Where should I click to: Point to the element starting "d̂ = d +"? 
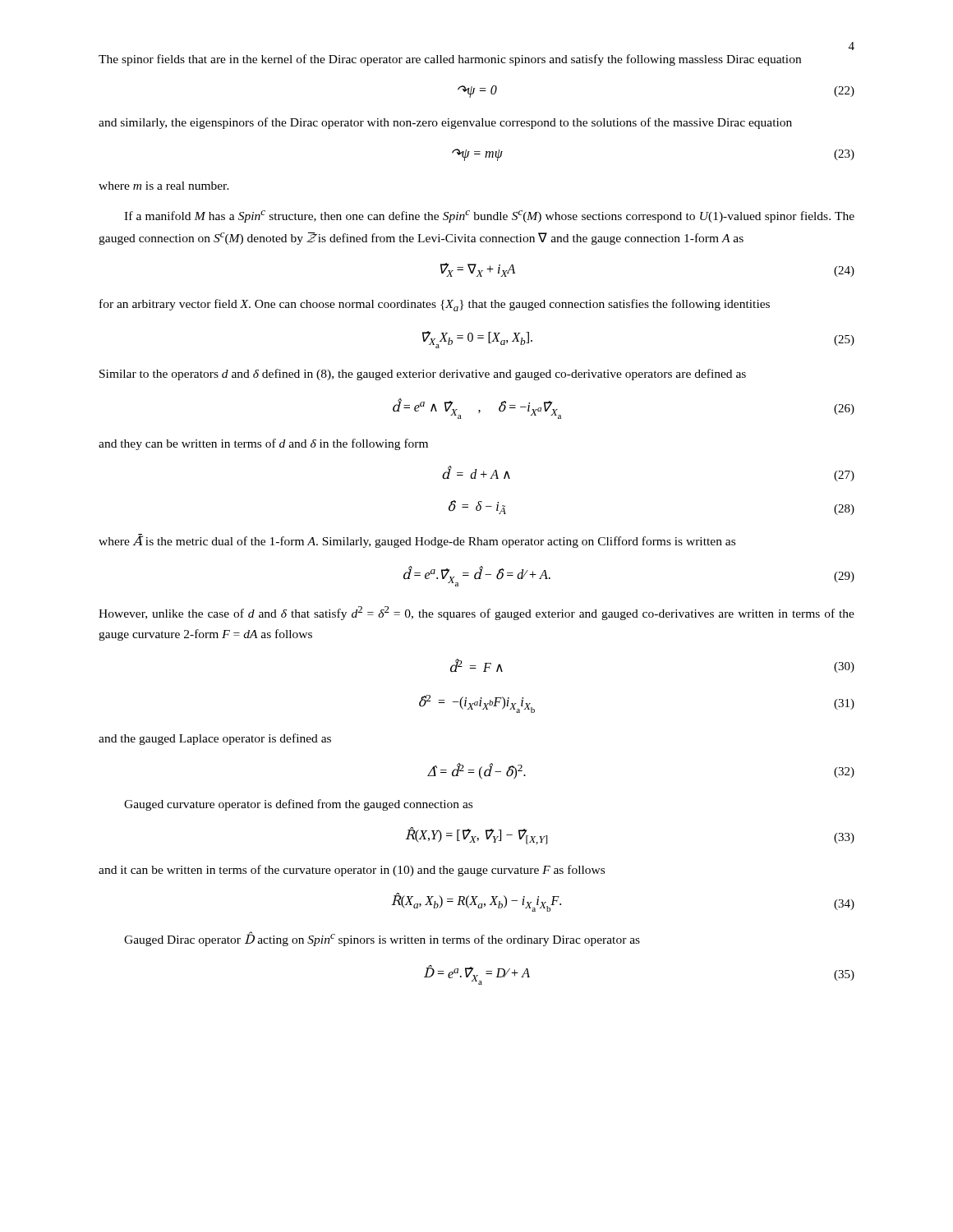(476, 475)
